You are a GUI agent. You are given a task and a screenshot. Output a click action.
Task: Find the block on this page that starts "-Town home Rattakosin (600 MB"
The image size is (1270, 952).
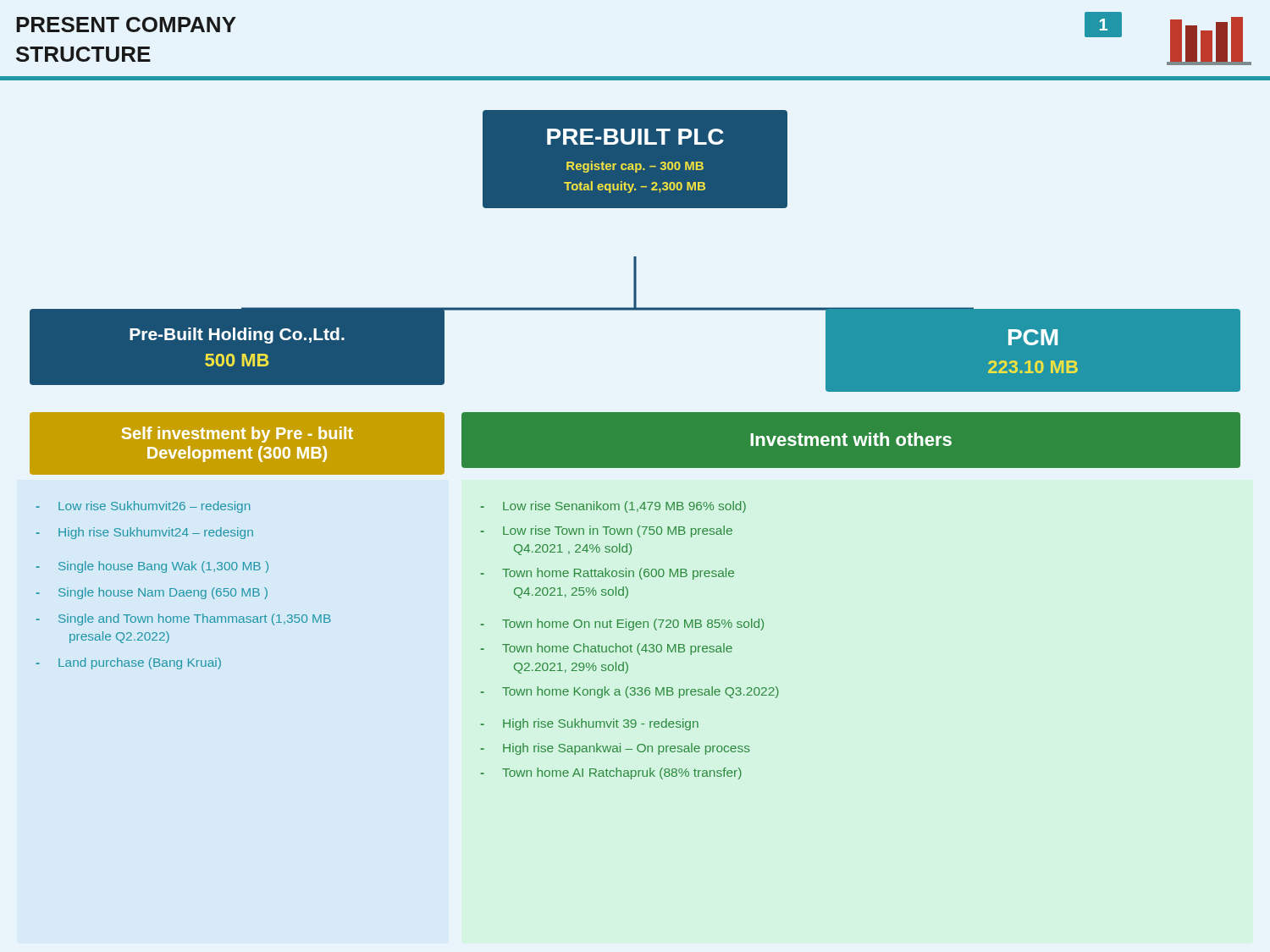click(607, 582)
